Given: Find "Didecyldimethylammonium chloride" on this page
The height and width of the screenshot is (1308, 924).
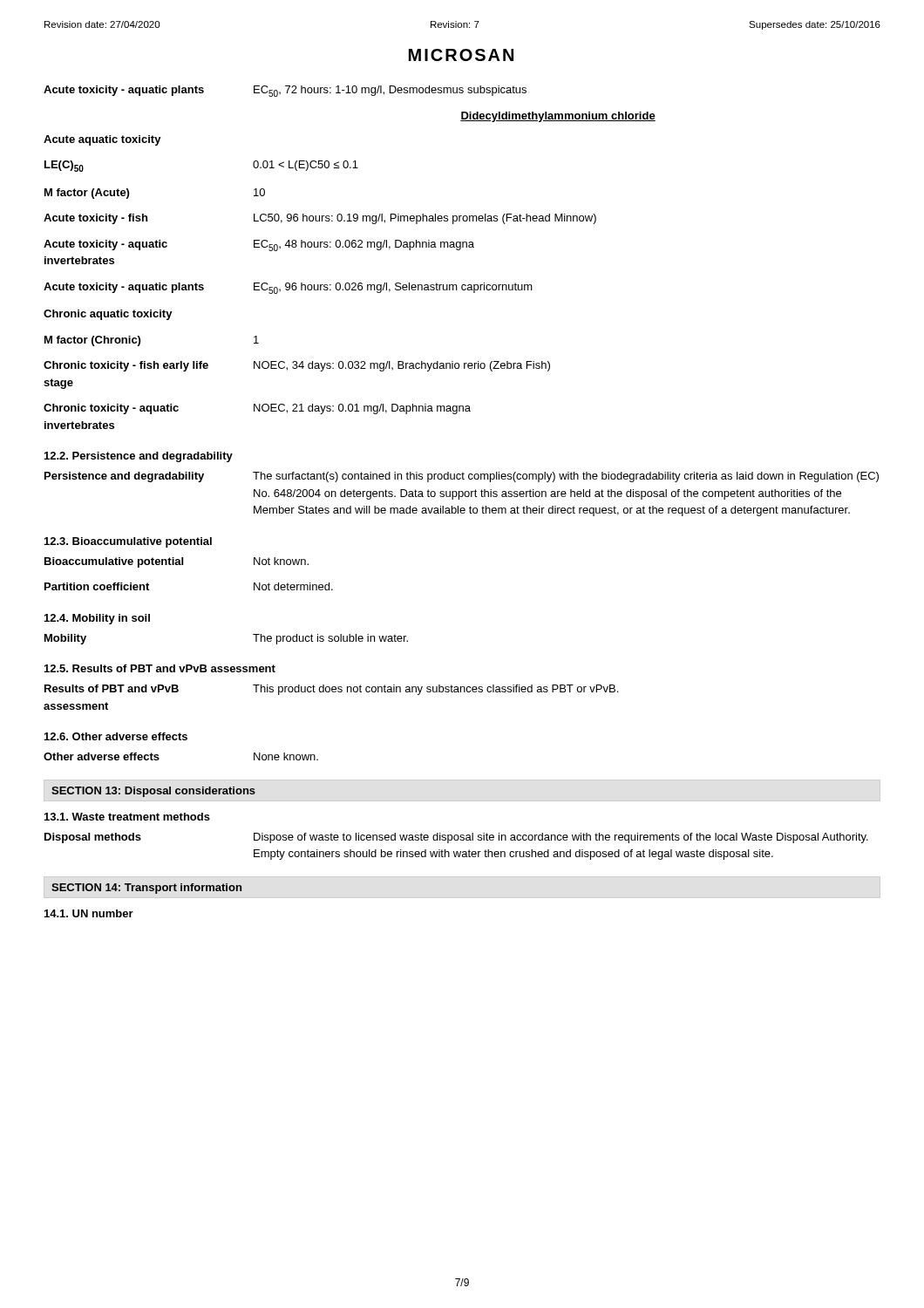Looking at the screenshot, I should (x=558, y=115).
